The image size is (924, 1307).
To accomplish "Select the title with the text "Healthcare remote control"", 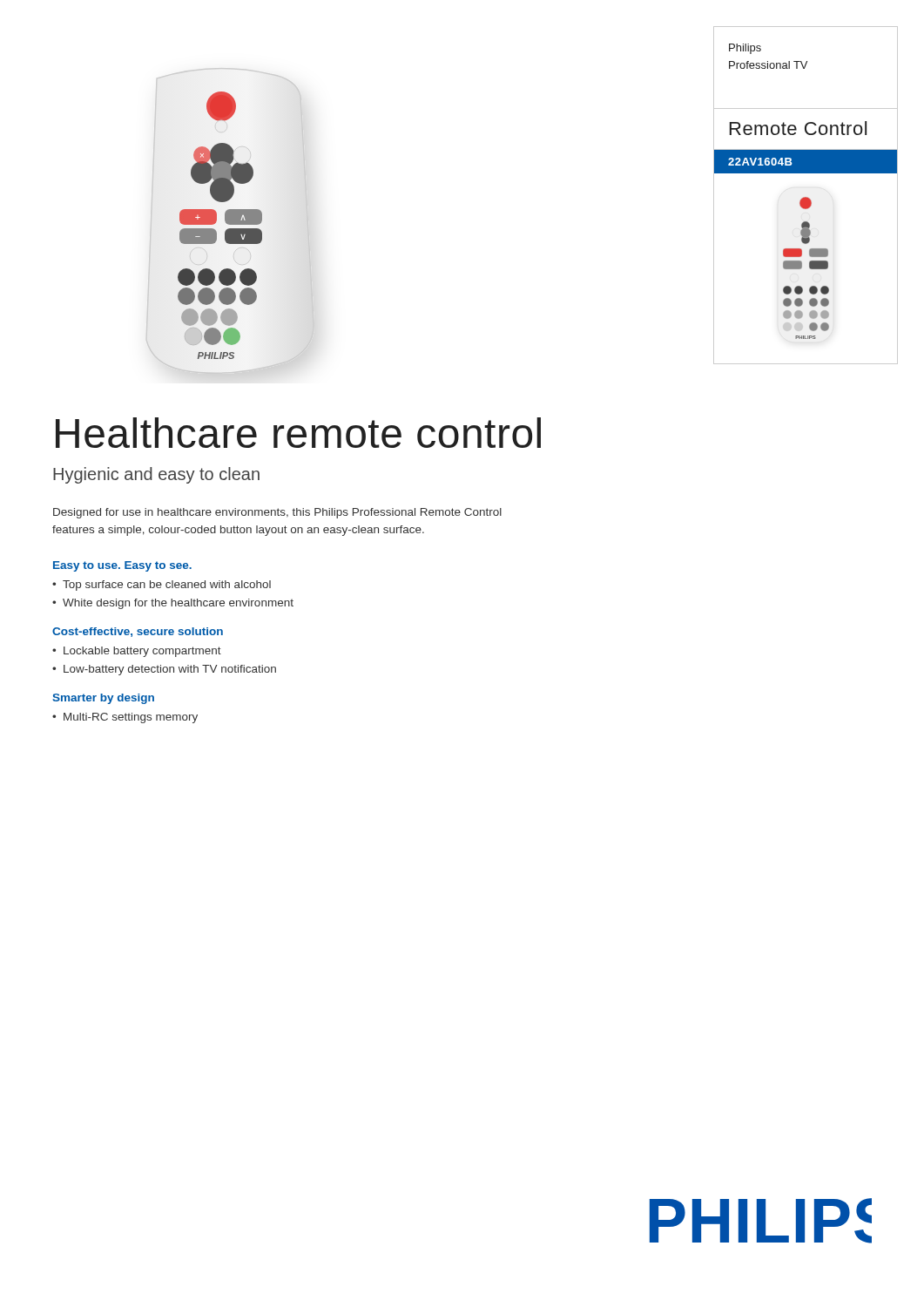I will (x=462, y=433).
